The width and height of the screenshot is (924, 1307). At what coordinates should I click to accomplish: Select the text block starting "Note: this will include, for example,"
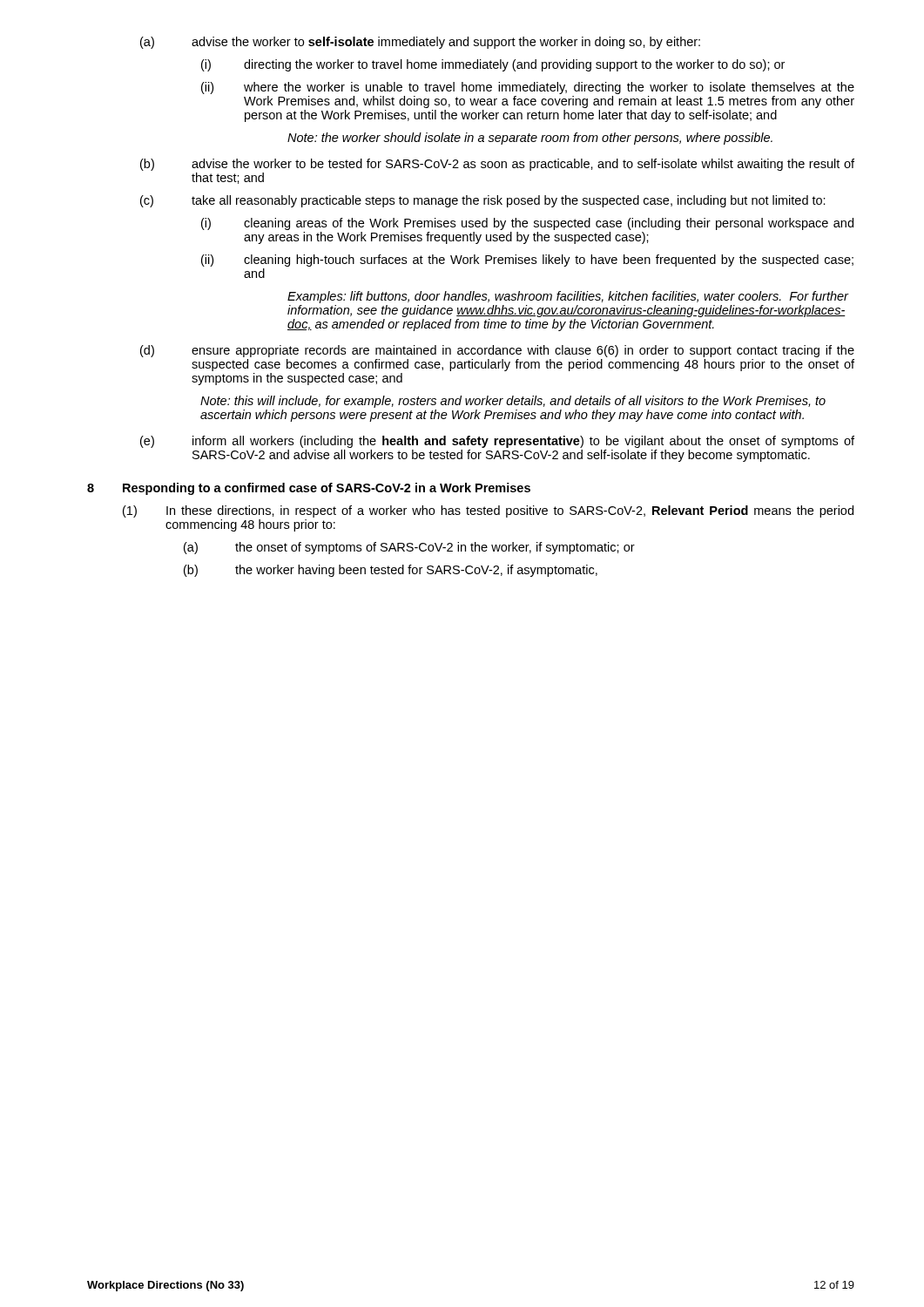click(513, 408)
